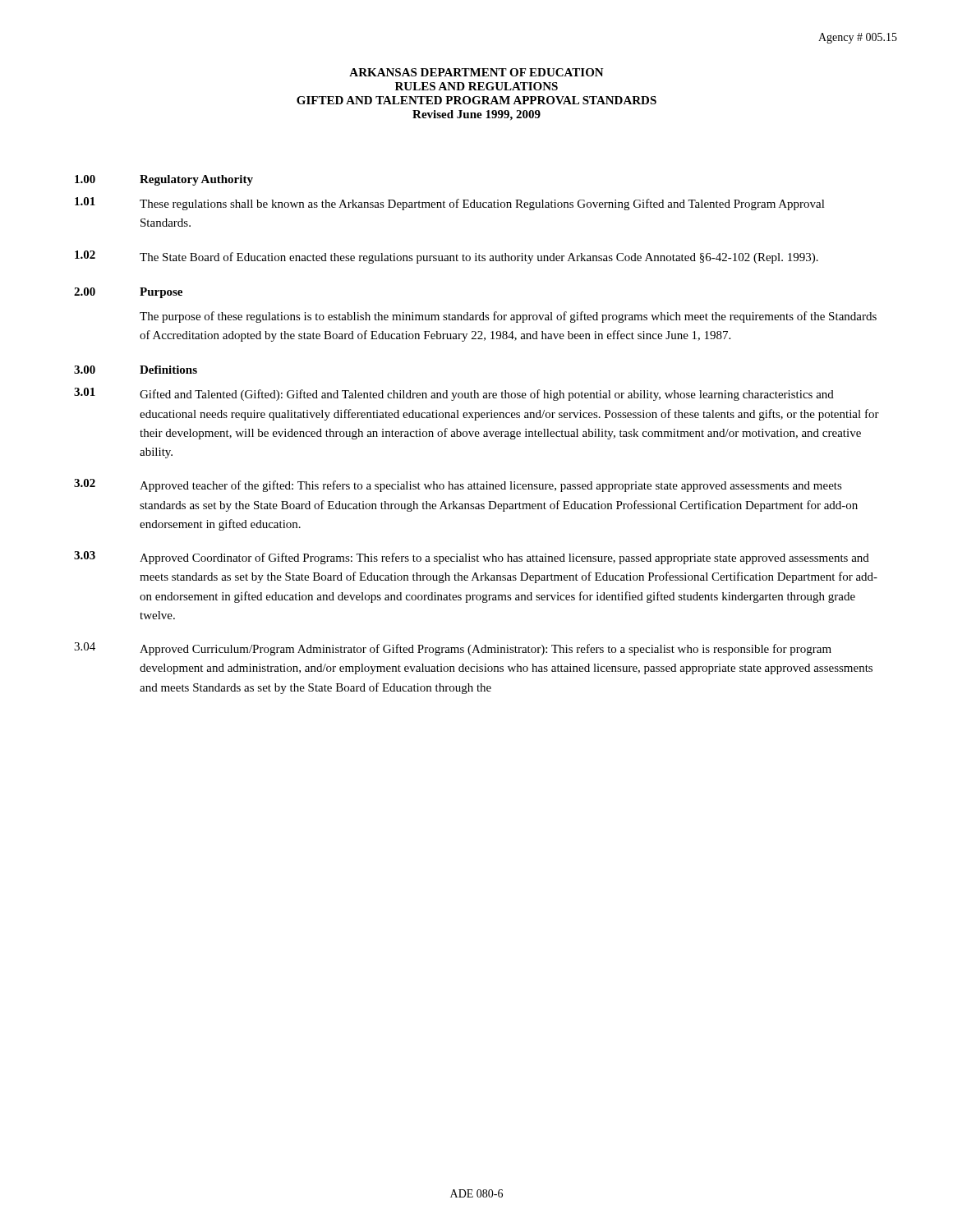This screenshot has width=953, height=1232.
Task: Click the passage that begins "01 These regulations shall be"
Action: (476, 214)
